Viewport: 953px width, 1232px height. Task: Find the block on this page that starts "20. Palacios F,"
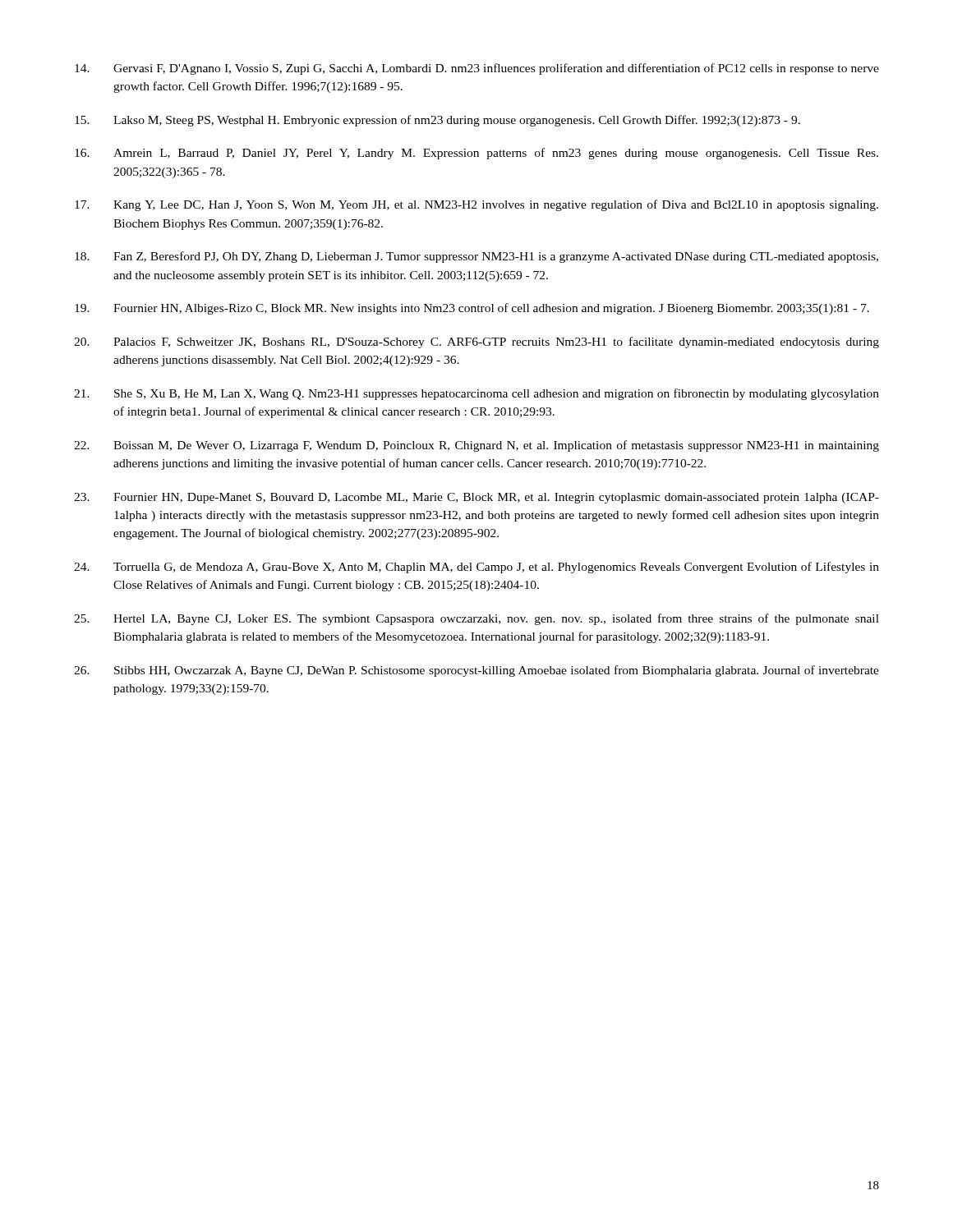click(476, 351)
